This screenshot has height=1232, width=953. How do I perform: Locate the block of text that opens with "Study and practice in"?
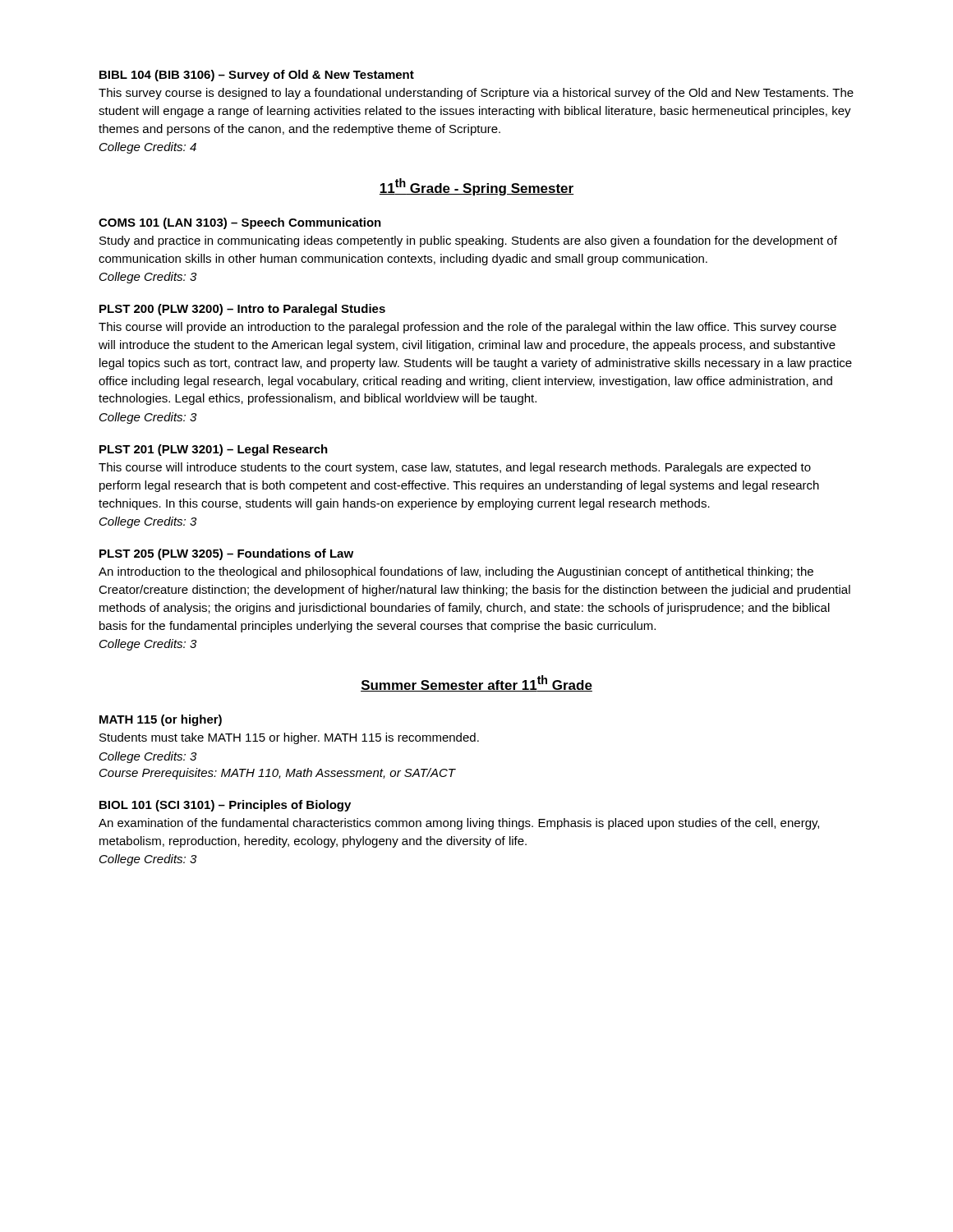point(468,249)
